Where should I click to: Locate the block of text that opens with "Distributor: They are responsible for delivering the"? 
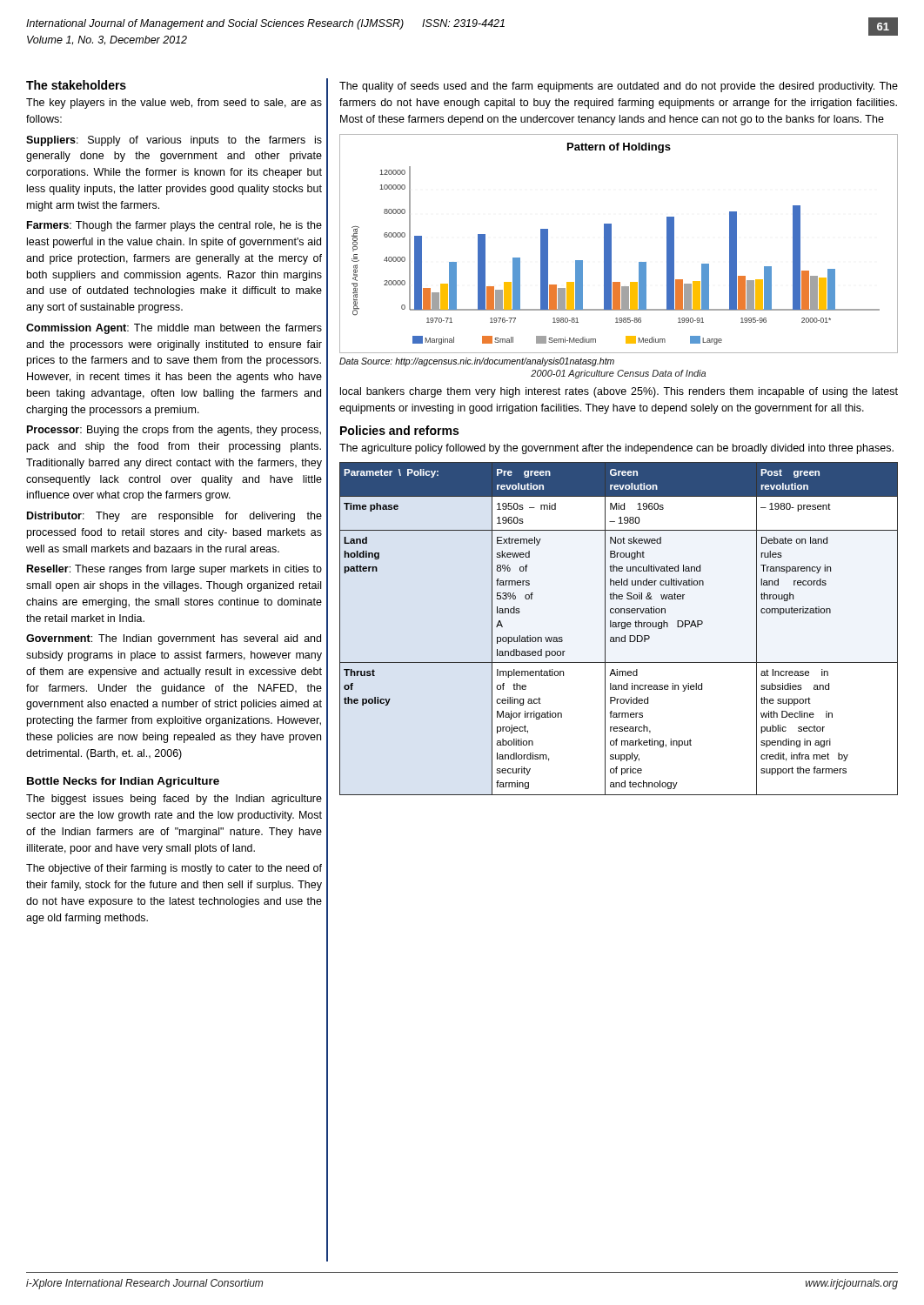tap(174, 532)
